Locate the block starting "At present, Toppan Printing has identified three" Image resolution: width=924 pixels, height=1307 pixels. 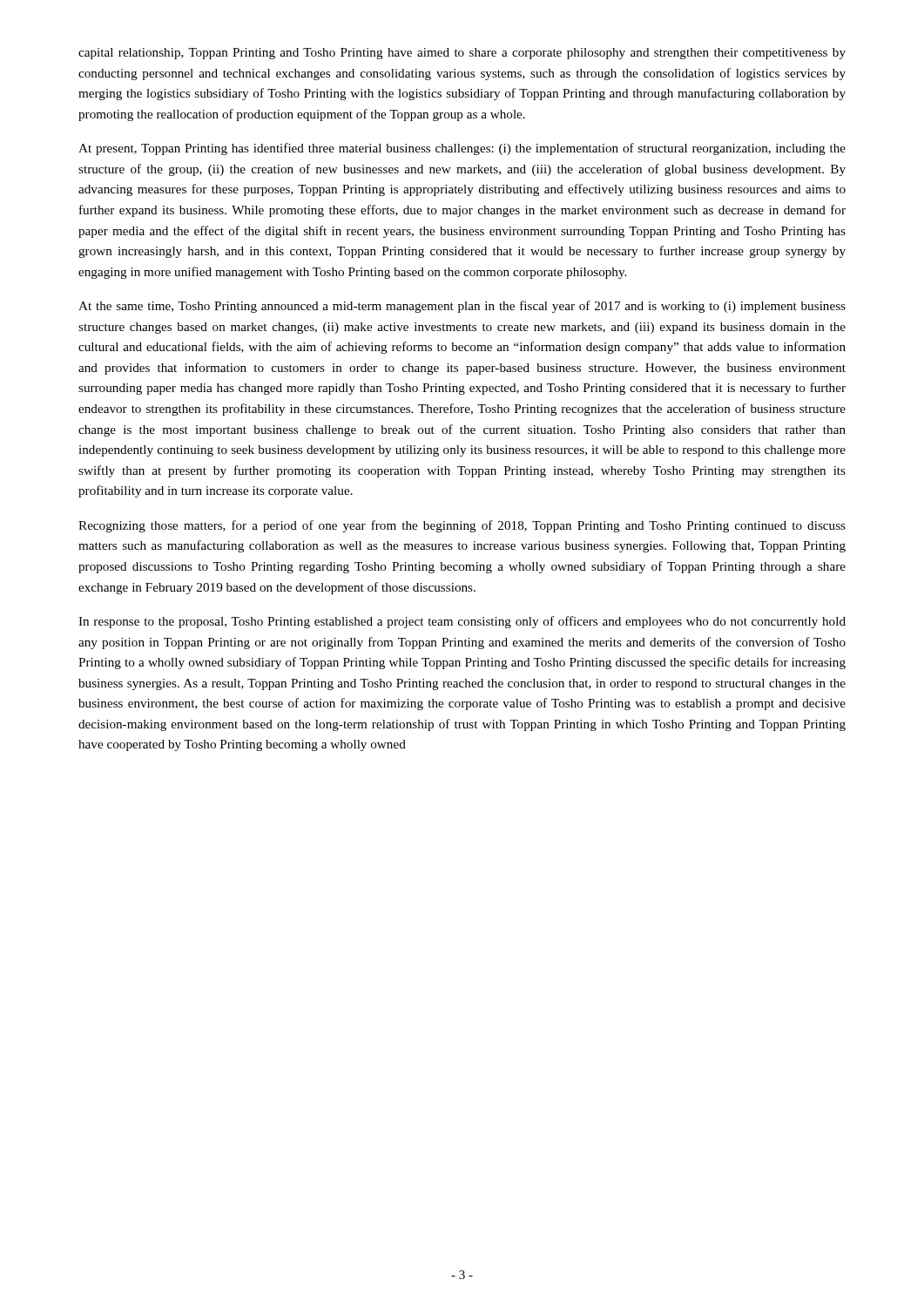462,210
